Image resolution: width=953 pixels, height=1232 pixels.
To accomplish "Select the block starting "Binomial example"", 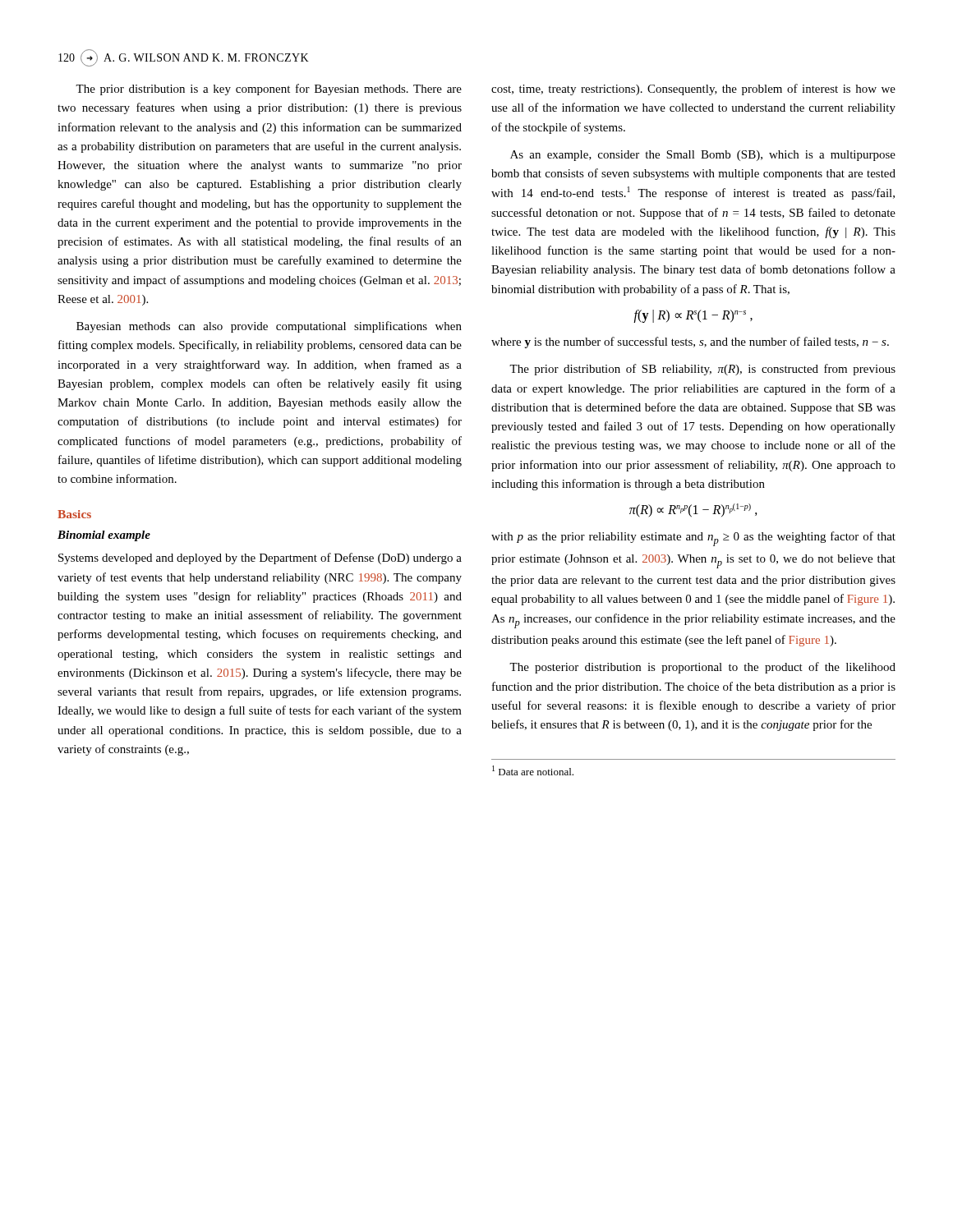I will pos(104,535).
